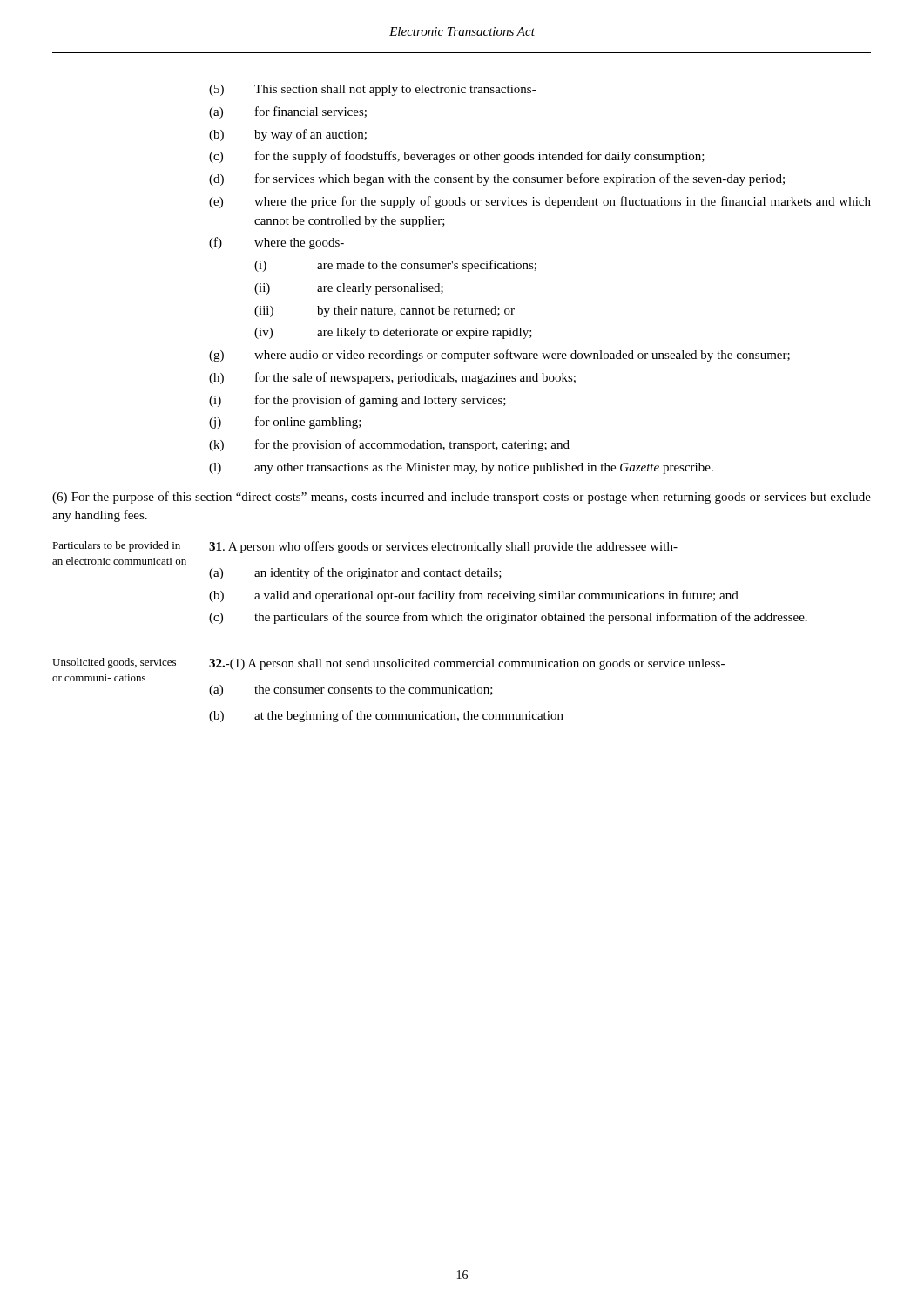Click on the text starting "(5) This section shall not"
This screenshot has height=1307, width=924.
coord(540,90)
